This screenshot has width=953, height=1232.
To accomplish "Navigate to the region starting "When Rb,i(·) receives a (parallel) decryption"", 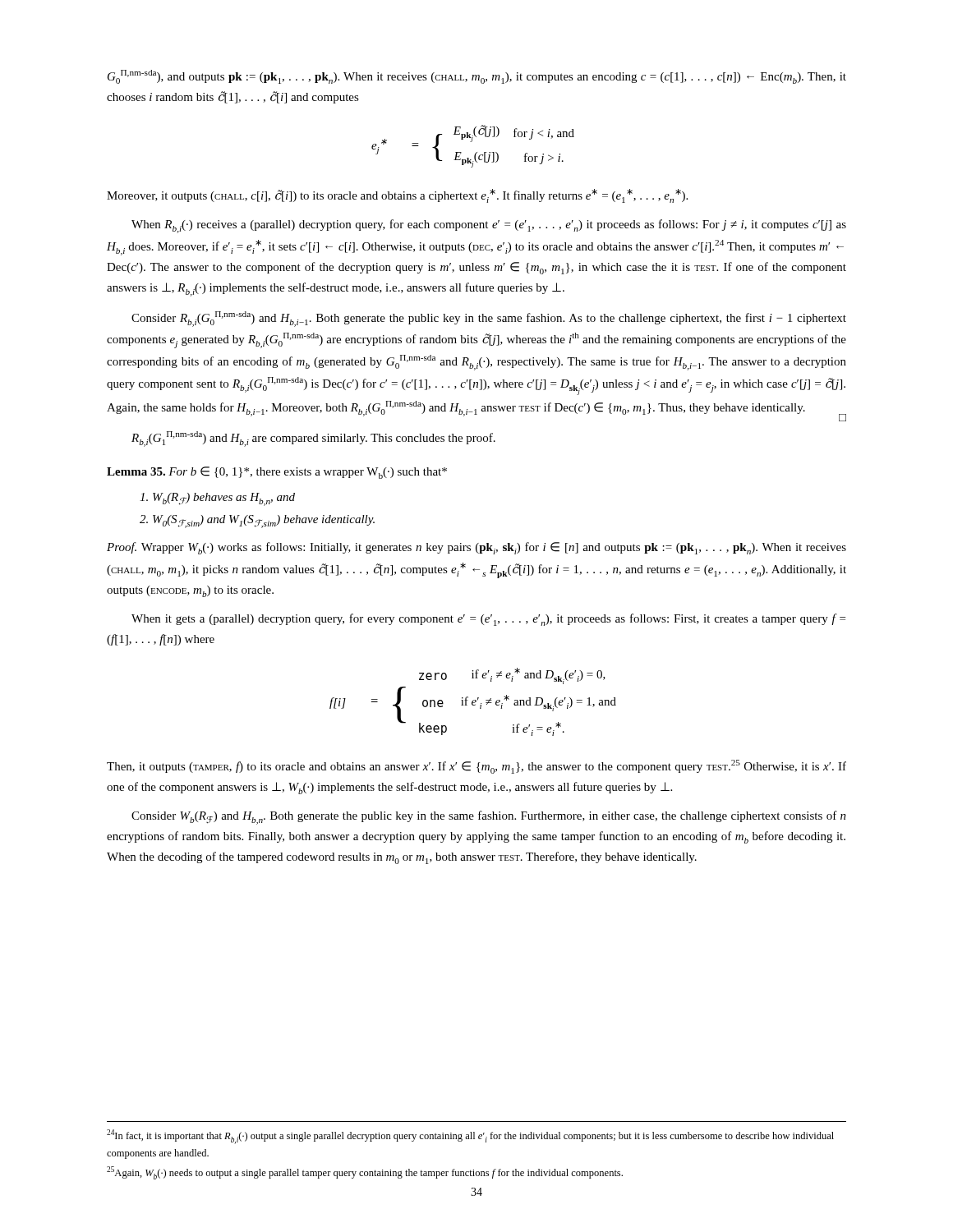I will 476,257.
